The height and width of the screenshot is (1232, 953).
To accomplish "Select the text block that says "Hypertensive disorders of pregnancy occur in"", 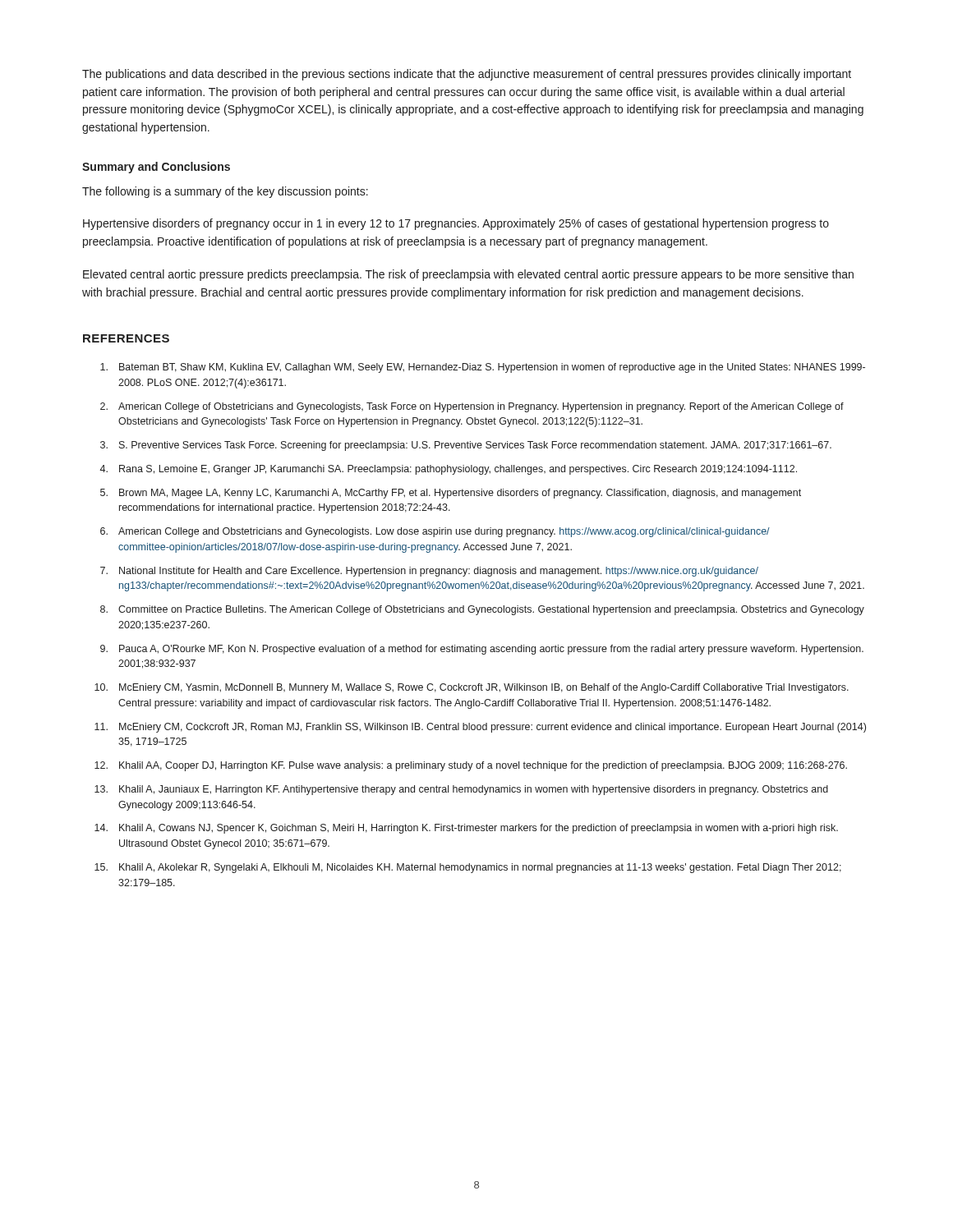I will tap(456, 233).
